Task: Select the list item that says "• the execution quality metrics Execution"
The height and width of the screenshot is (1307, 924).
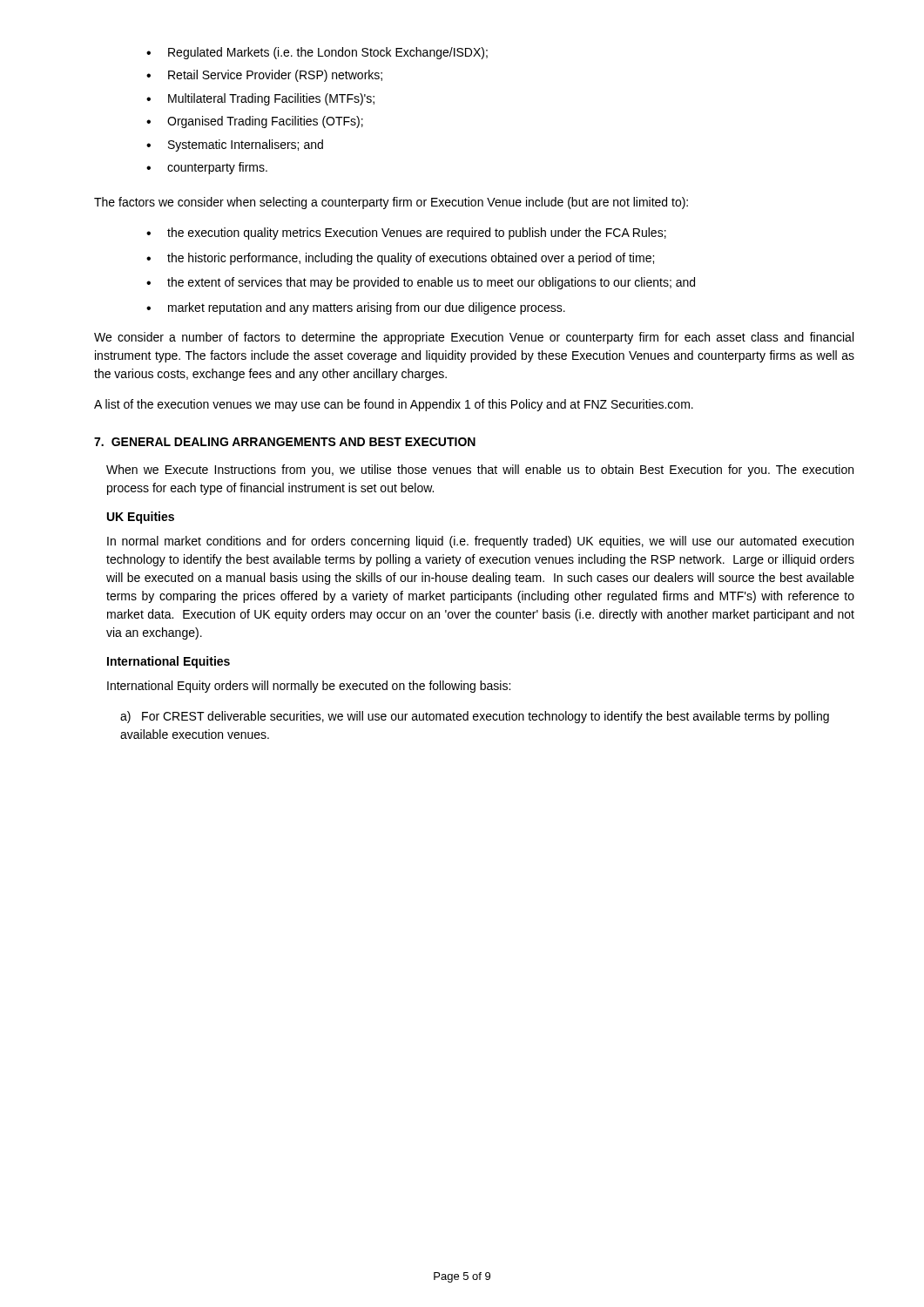Action: pos(500,234)
